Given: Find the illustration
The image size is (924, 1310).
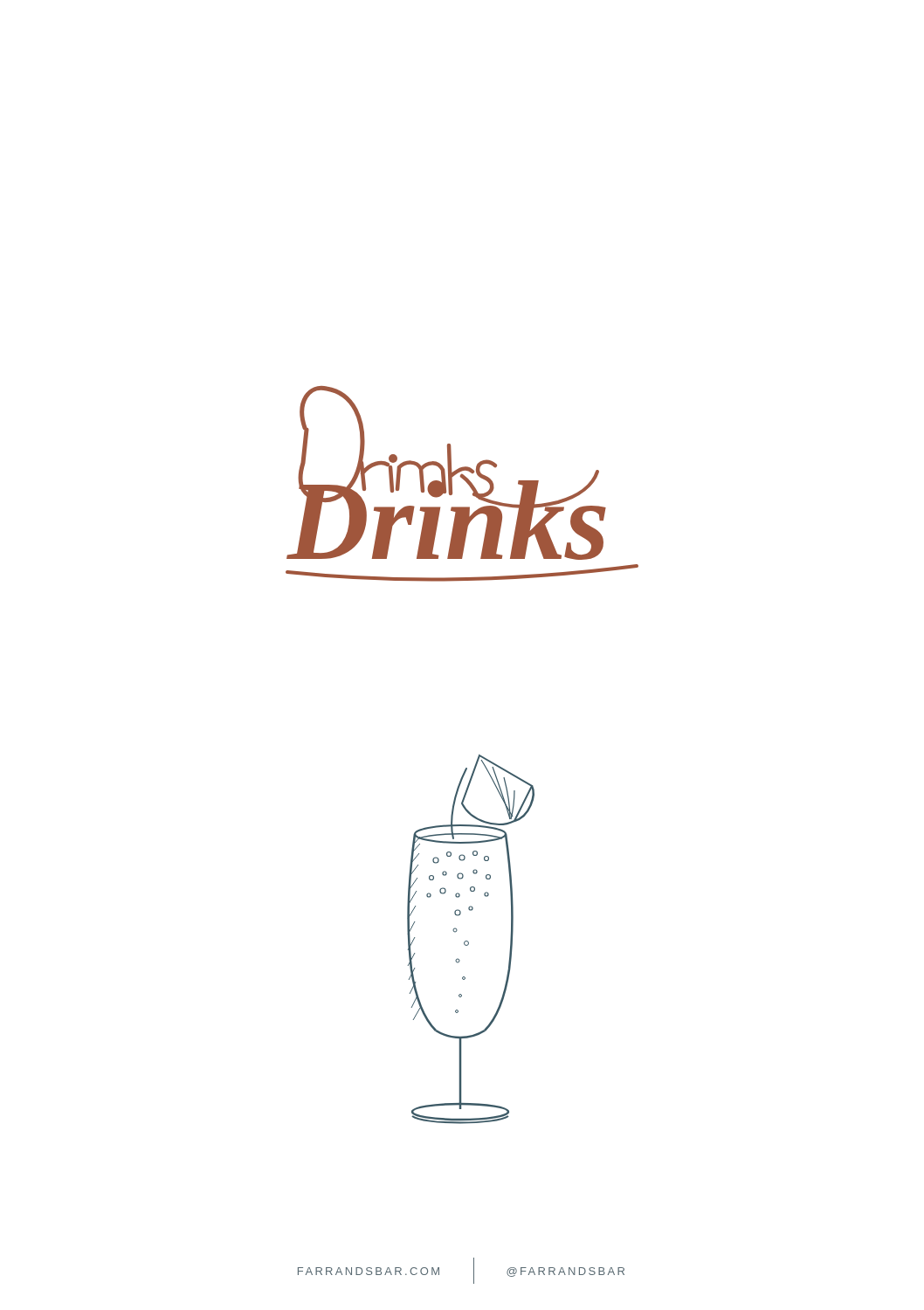Looking at the screenshot, I should point(462,945).
